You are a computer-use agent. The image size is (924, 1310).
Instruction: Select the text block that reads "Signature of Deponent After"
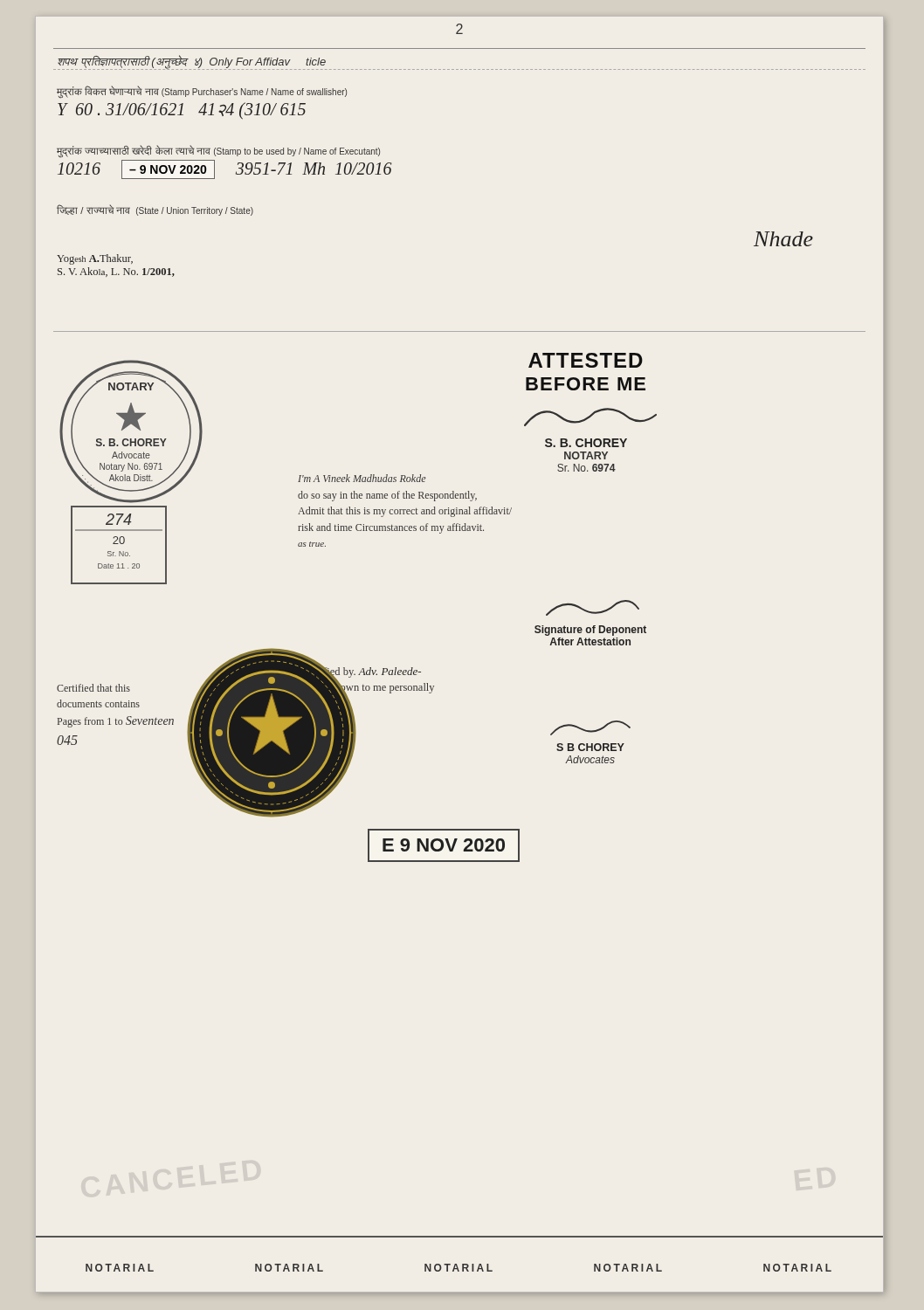[x=590, y=621]
